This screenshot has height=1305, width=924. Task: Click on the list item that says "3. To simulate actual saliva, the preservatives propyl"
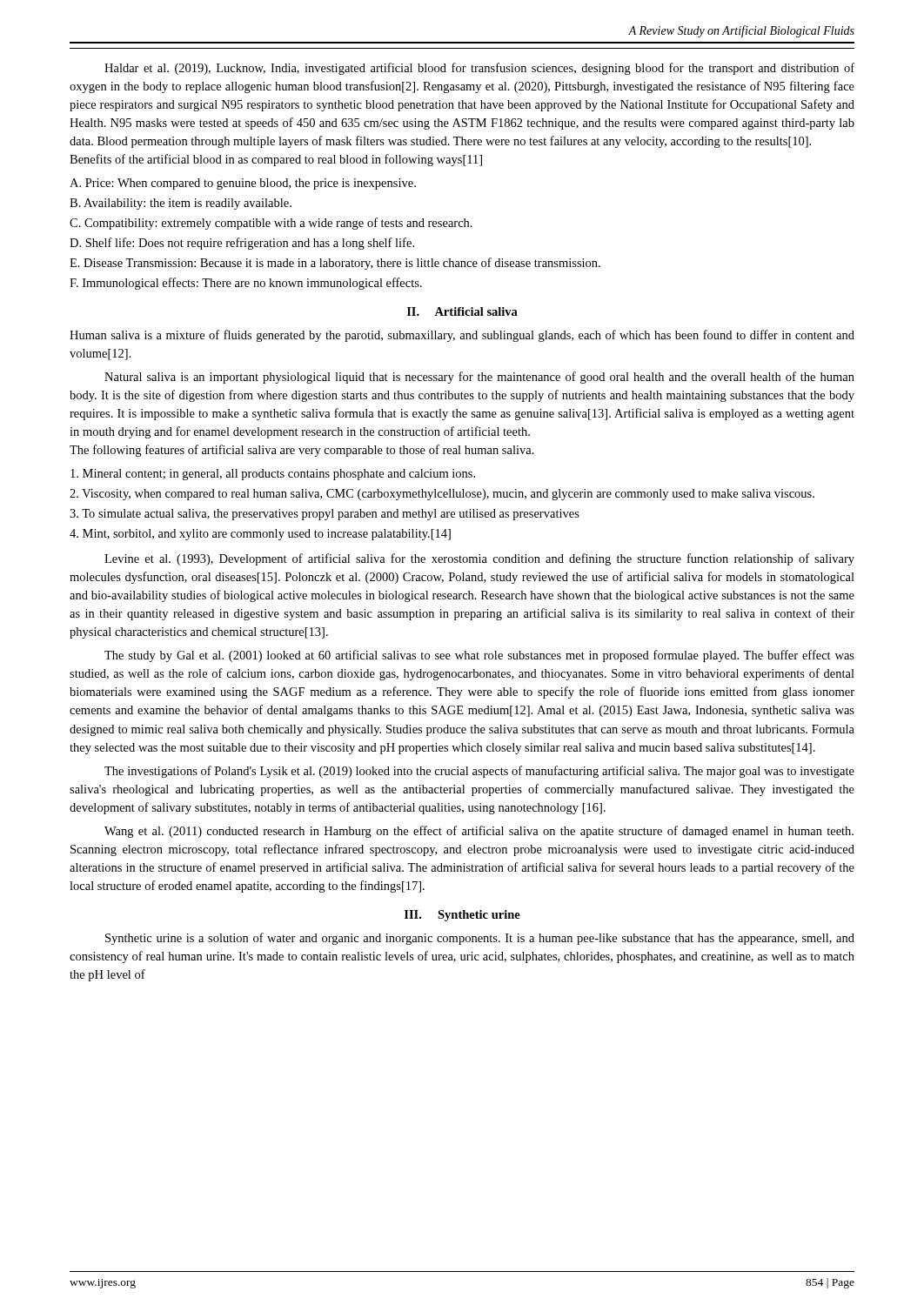tap(324, 514)
